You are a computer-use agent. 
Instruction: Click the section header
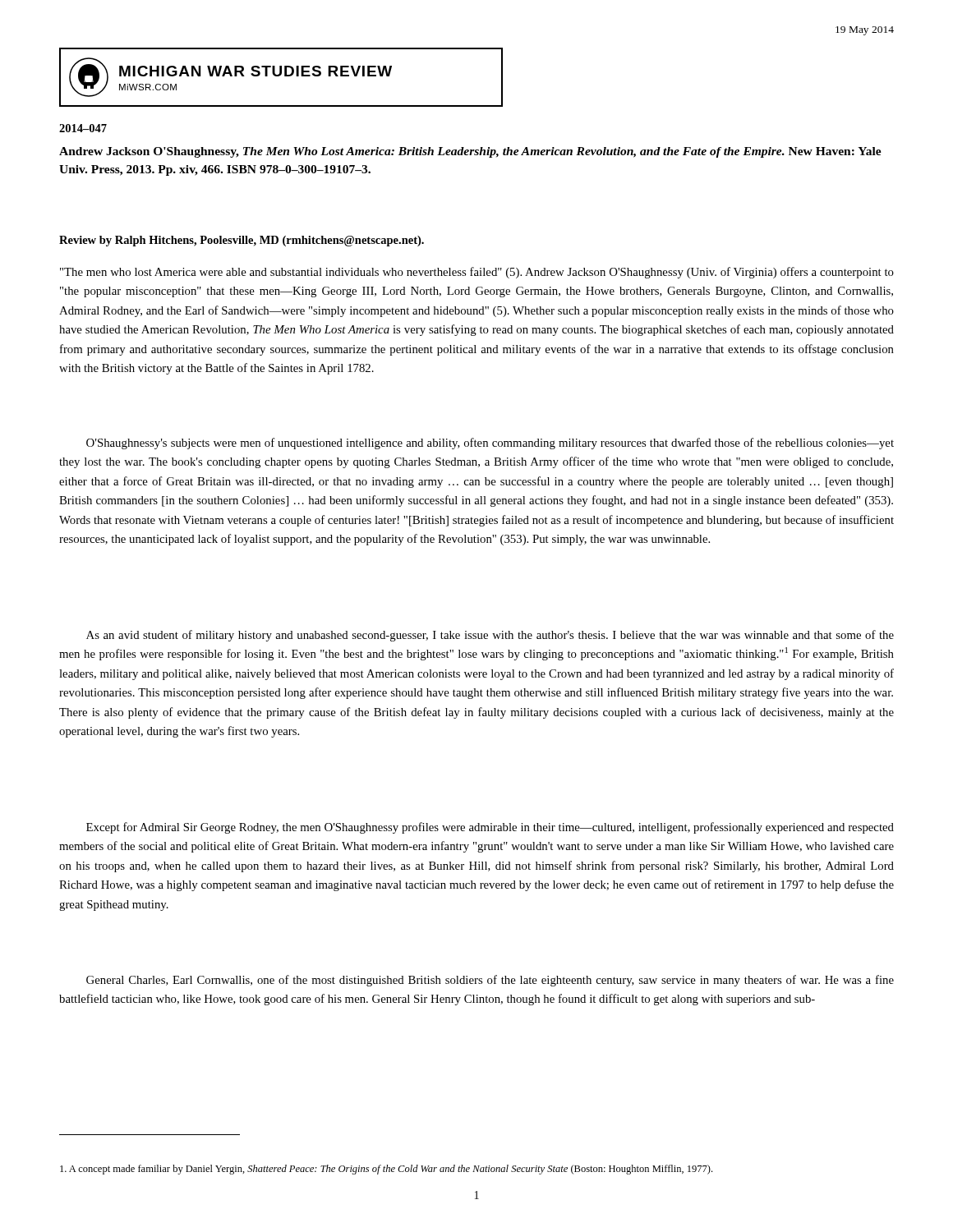click(83, 128)
